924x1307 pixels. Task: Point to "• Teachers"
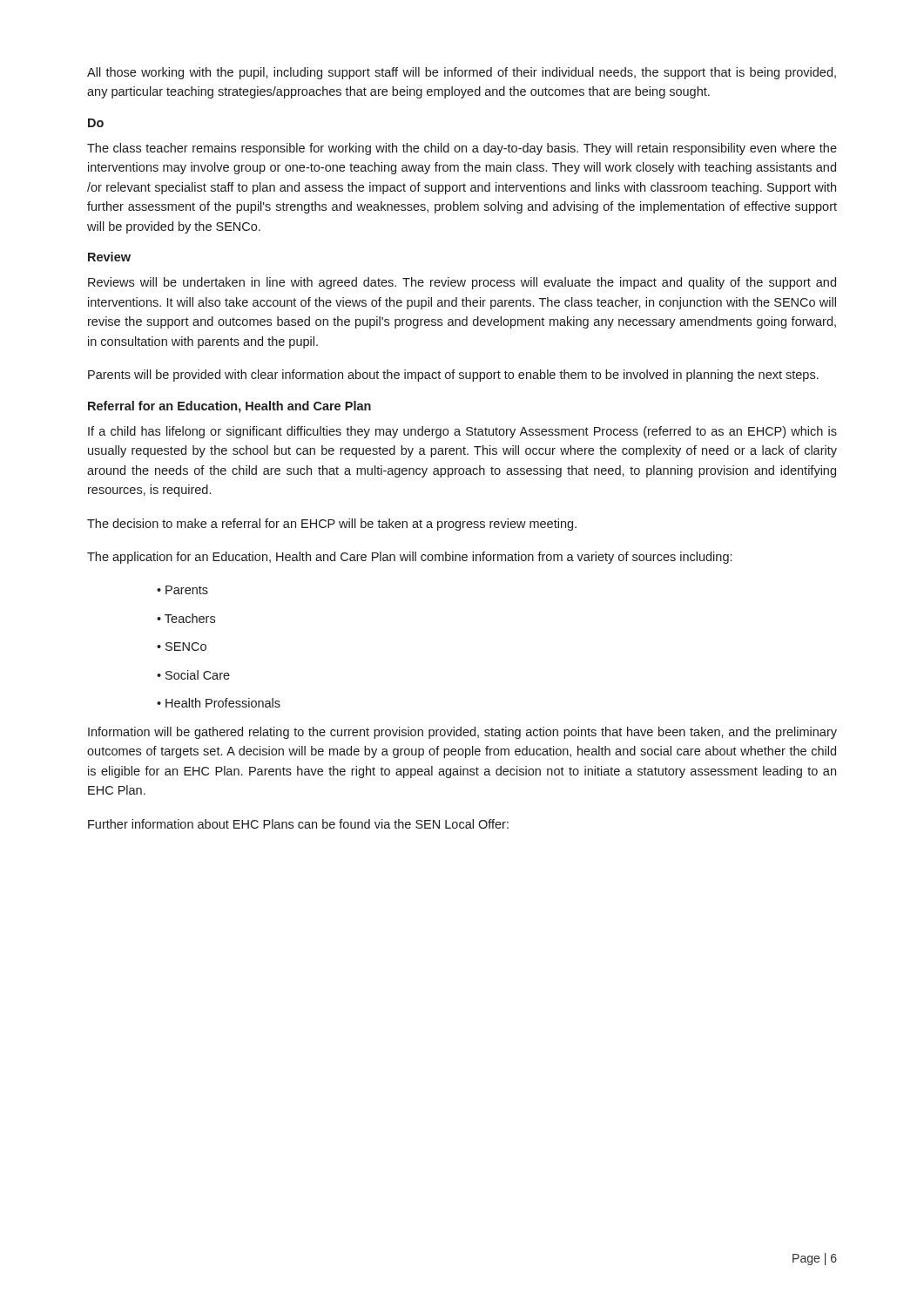click(186, 619)
